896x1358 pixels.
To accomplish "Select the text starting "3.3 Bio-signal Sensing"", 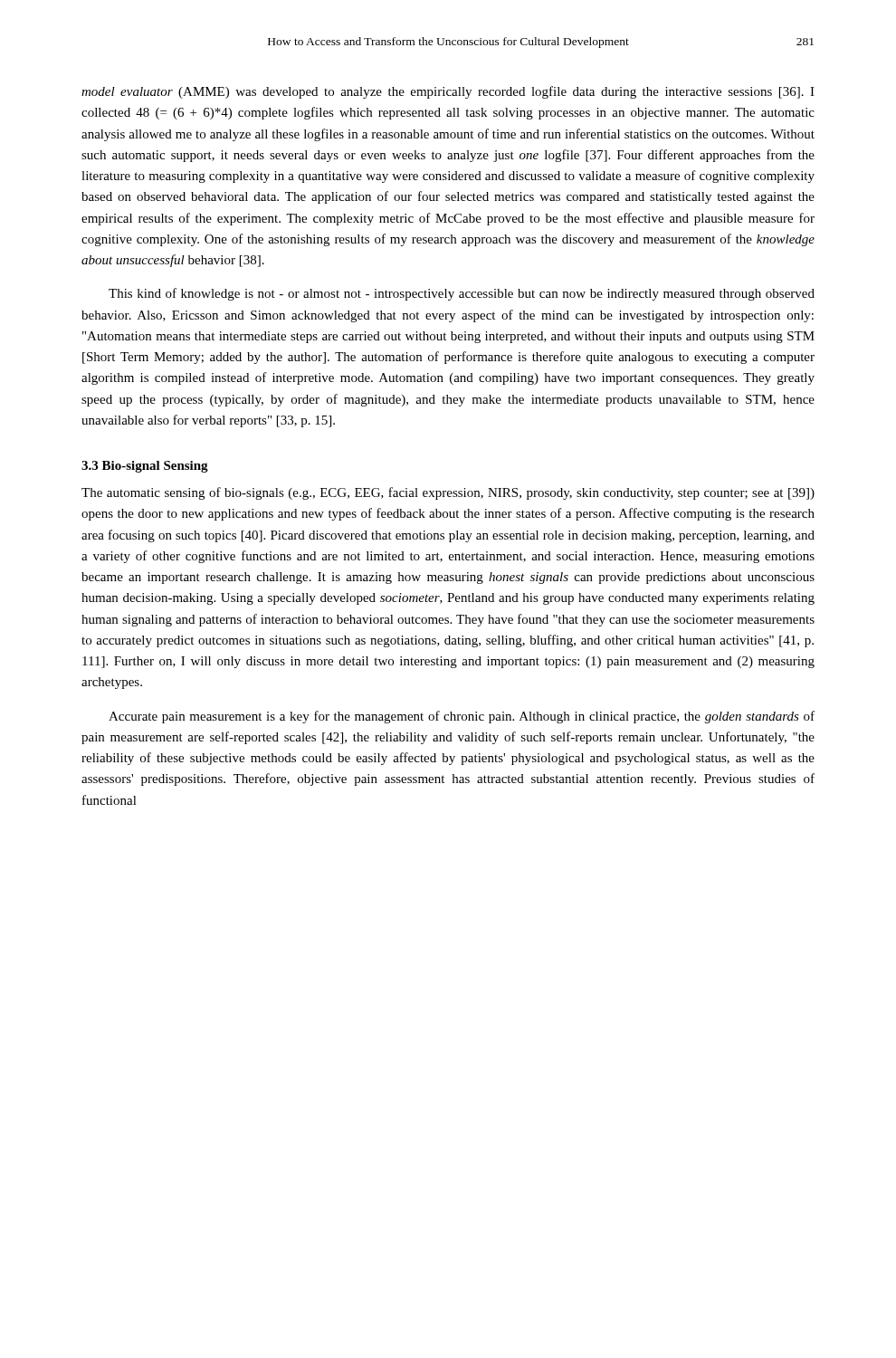I will tap(145, 465).
